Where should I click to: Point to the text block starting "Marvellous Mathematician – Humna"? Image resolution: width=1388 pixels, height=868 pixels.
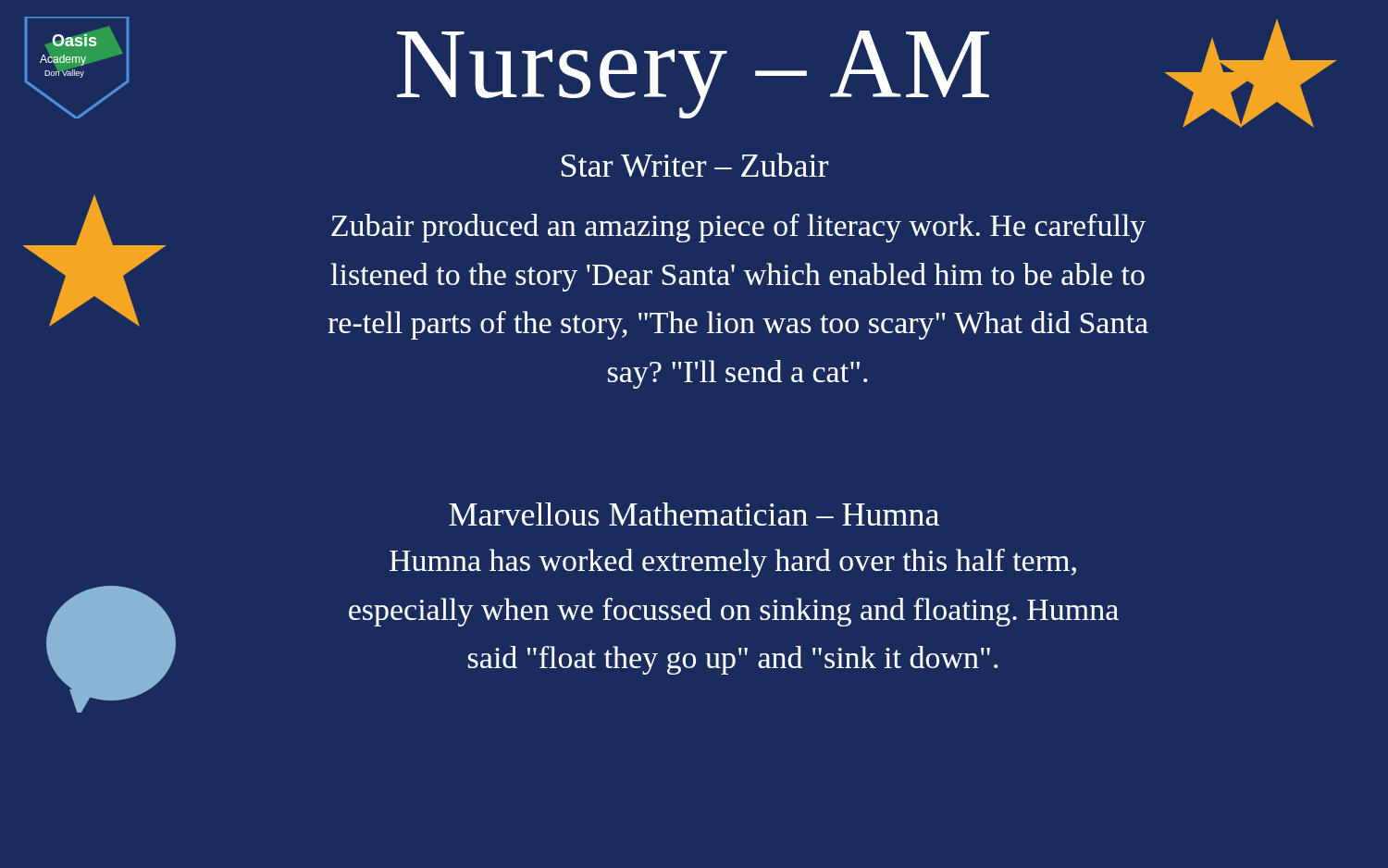694,515
